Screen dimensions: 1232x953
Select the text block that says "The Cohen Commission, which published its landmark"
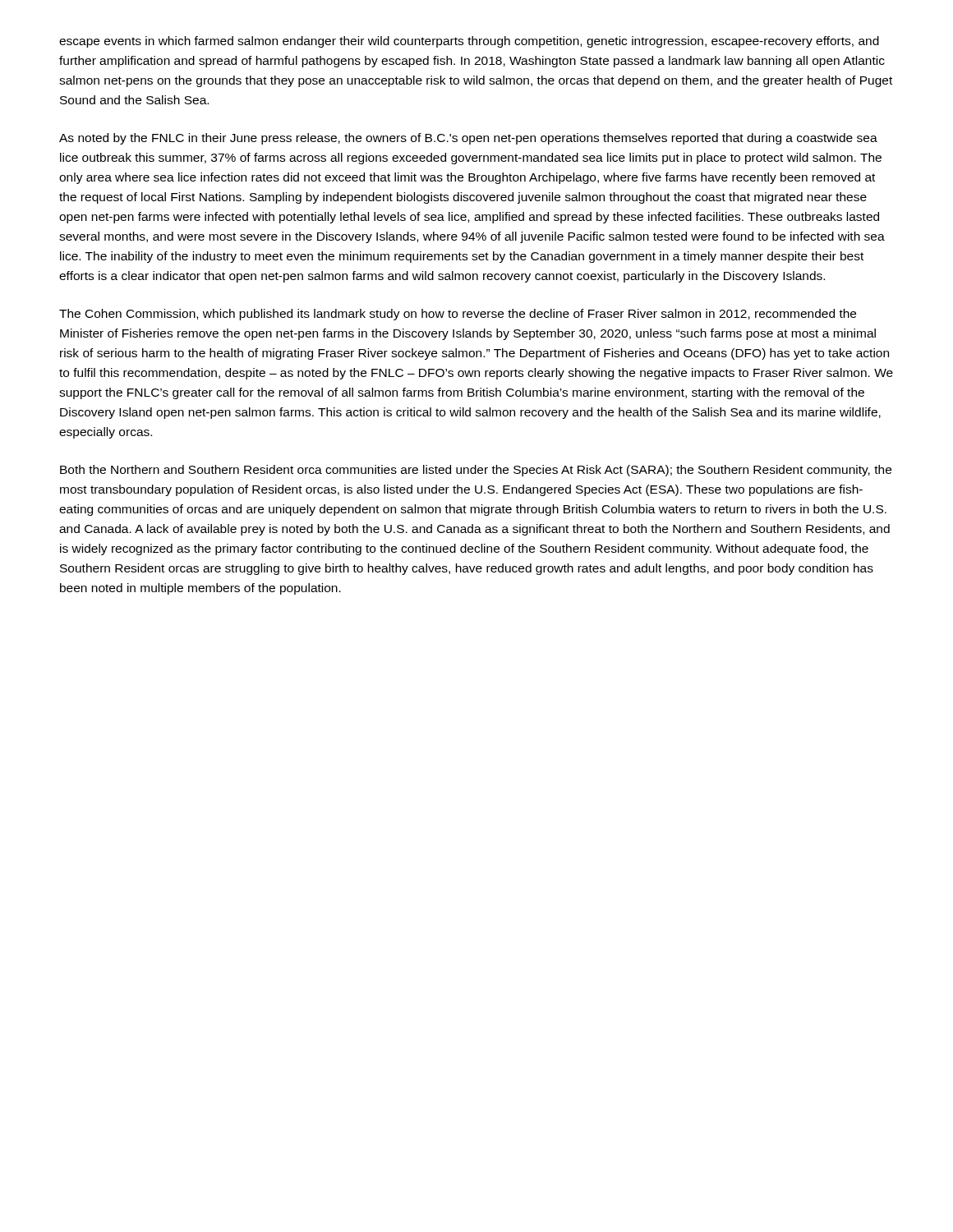(x=476, y=373)
